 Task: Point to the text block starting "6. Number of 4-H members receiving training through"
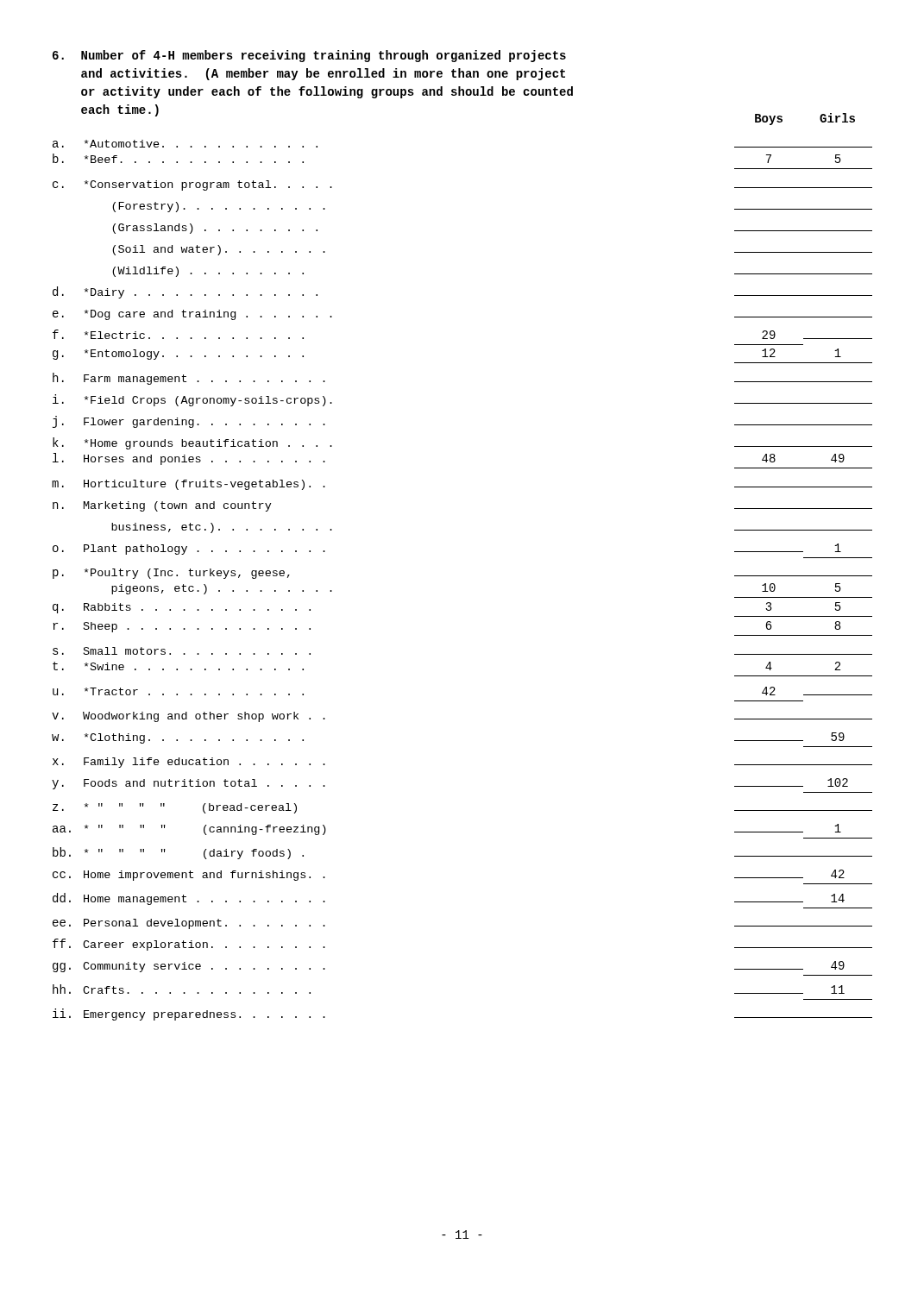pyautogui.click(x=313, y=83)
